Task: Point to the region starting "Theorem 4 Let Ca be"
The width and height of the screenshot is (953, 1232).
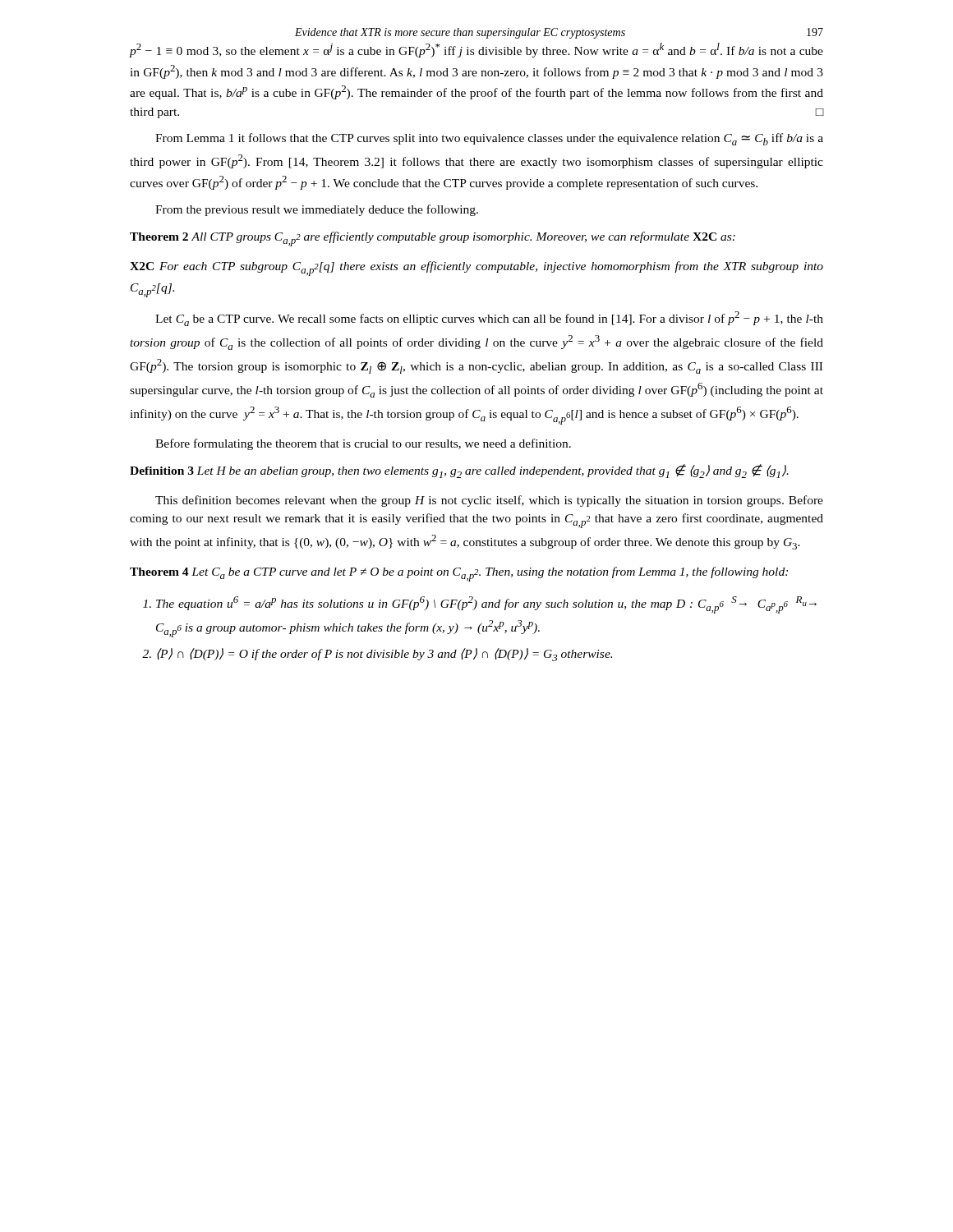Action: [x=476, y=573]
